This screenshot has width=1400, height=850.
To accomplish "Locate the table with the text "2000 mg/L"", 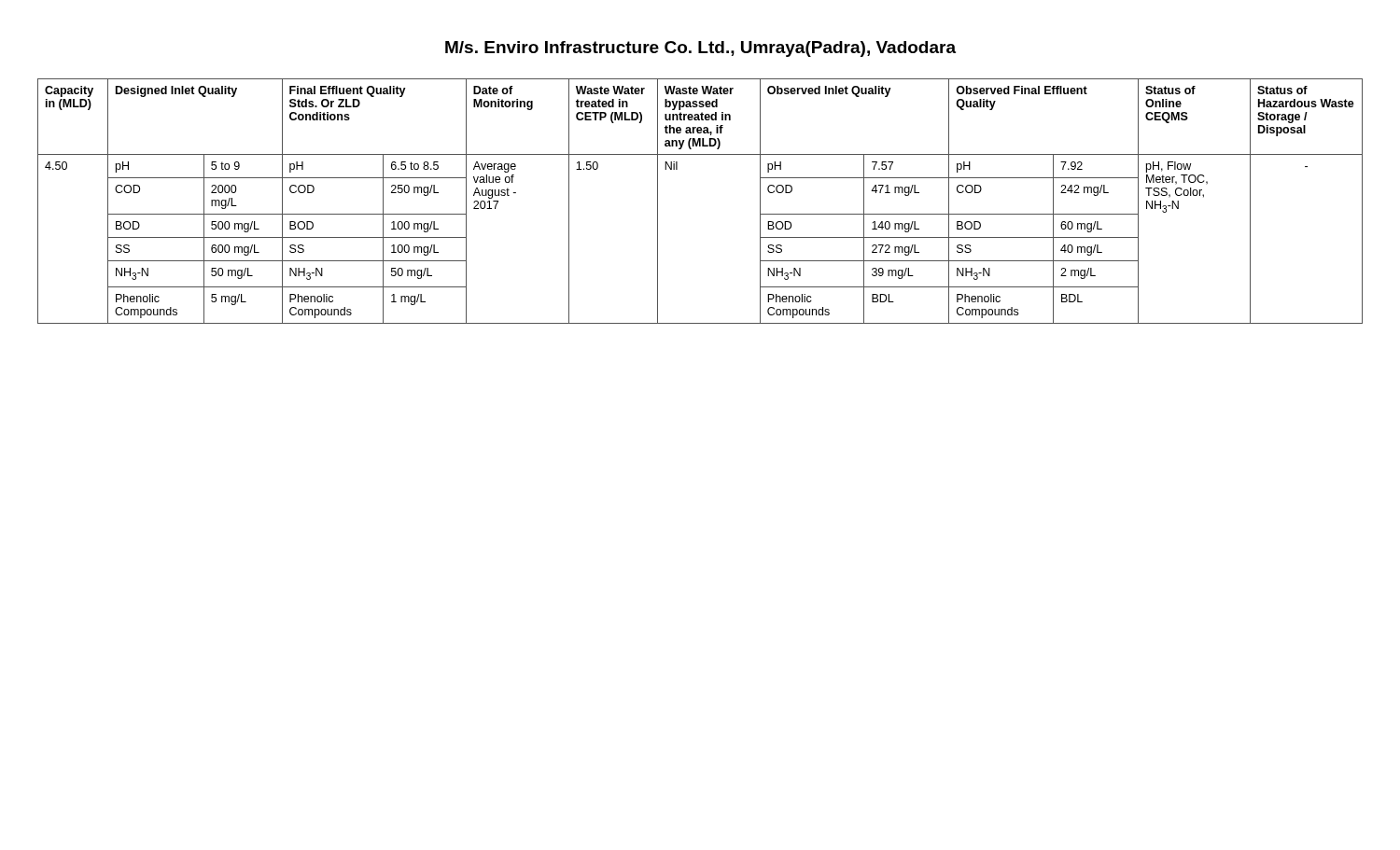I will click(x=700, y=201).
